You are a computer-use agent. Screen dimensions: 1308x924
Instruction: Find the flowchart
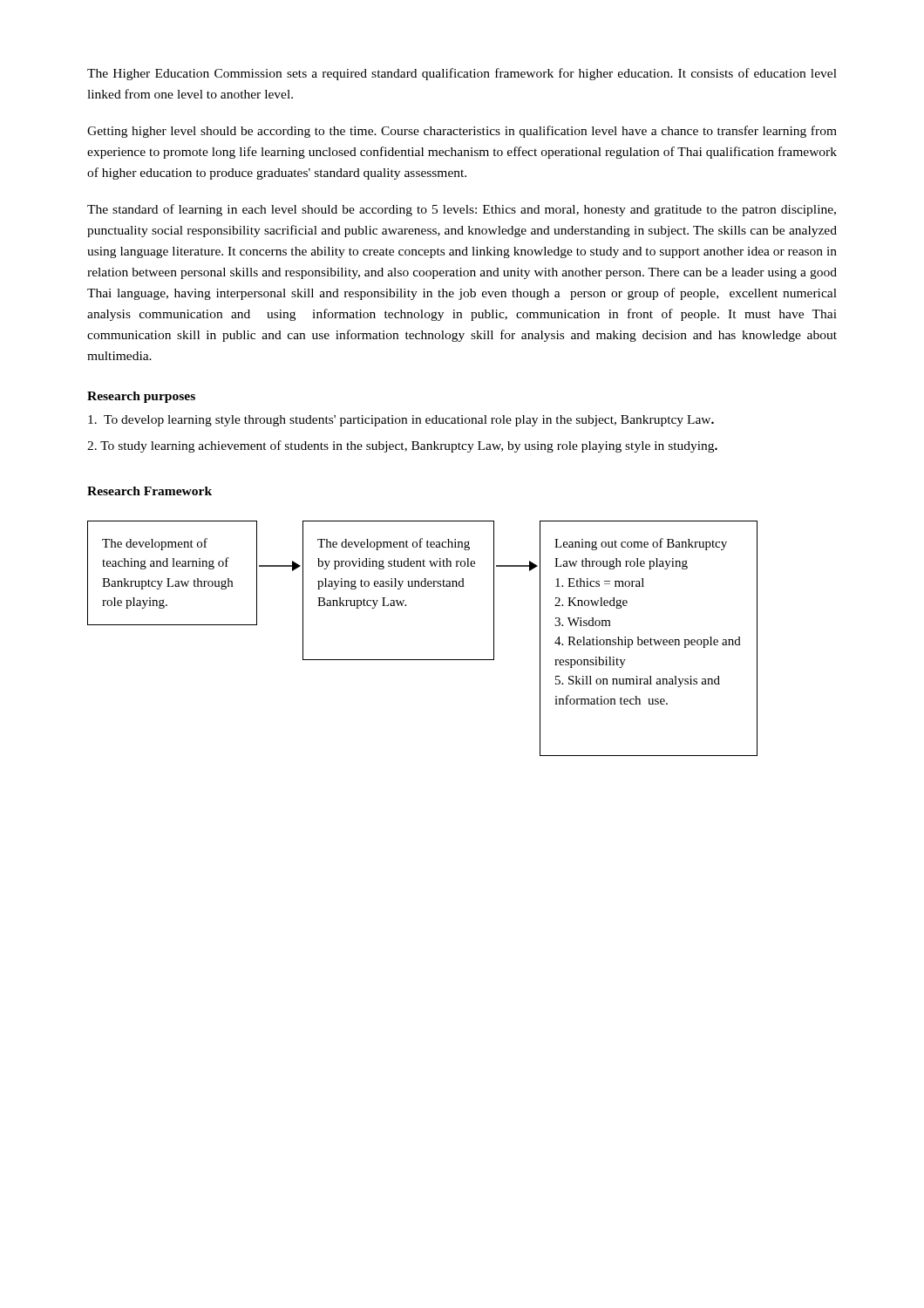tap(462, 638)
